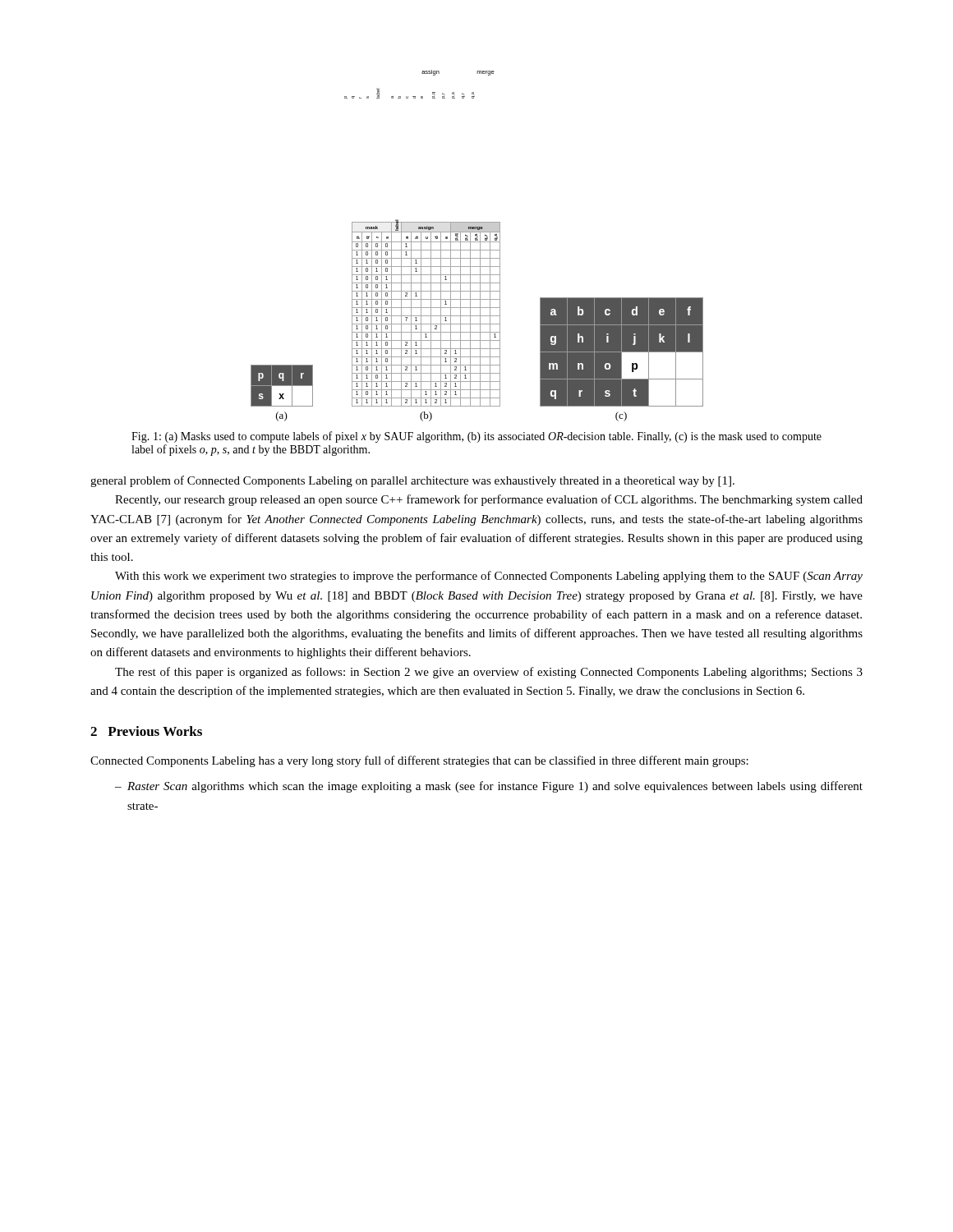
Task: Locate the passage starting "With this work we experiment two strategies"
Action: [476, 614]
